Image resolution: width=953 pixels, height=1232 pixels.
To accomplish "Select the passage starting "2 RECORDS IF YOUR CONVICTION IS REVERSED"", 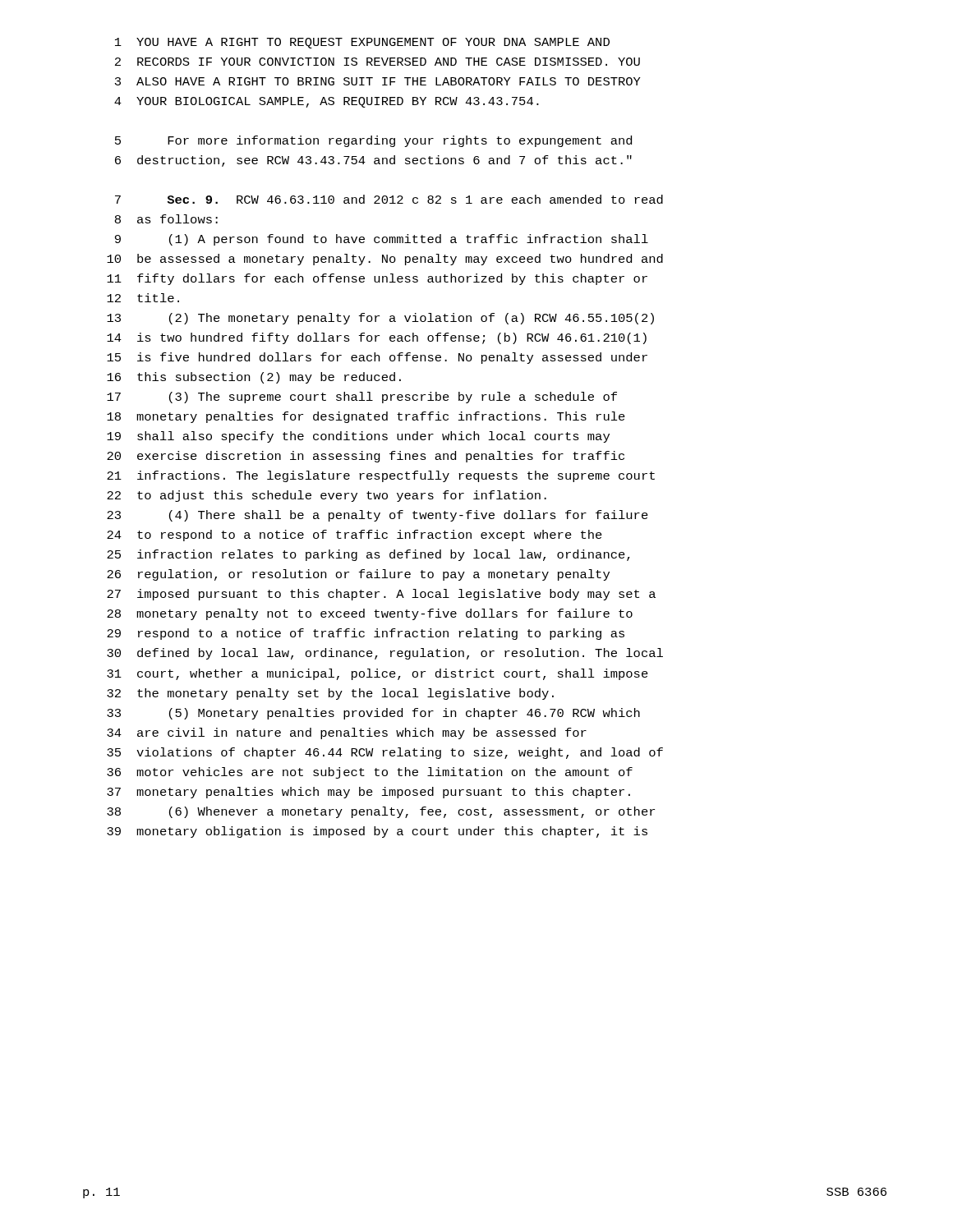I will pyautogui.click(x=485, y=62).
